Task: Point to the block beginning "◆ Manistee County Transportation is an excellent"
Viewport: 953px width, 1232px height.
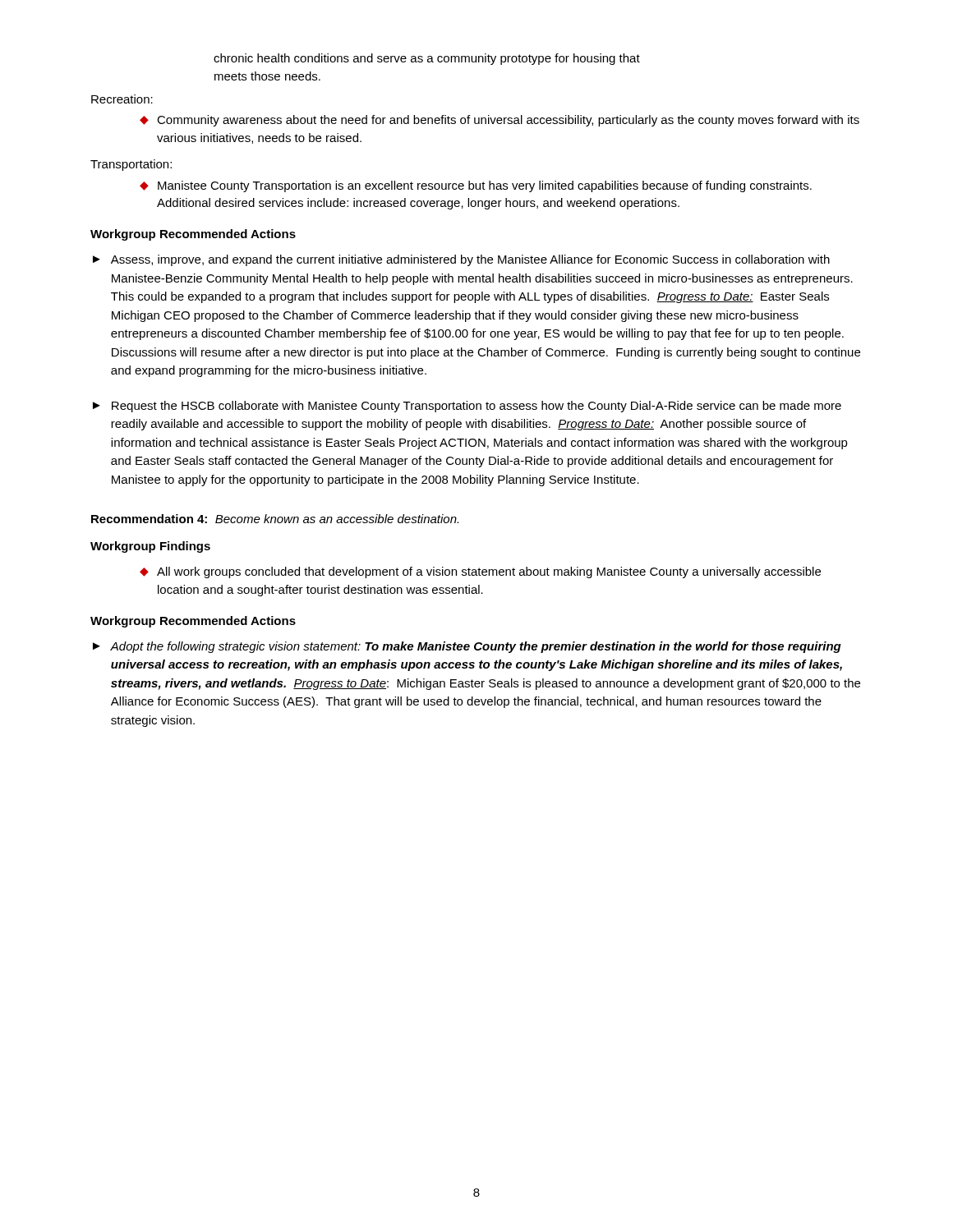Action: (501, 194)
